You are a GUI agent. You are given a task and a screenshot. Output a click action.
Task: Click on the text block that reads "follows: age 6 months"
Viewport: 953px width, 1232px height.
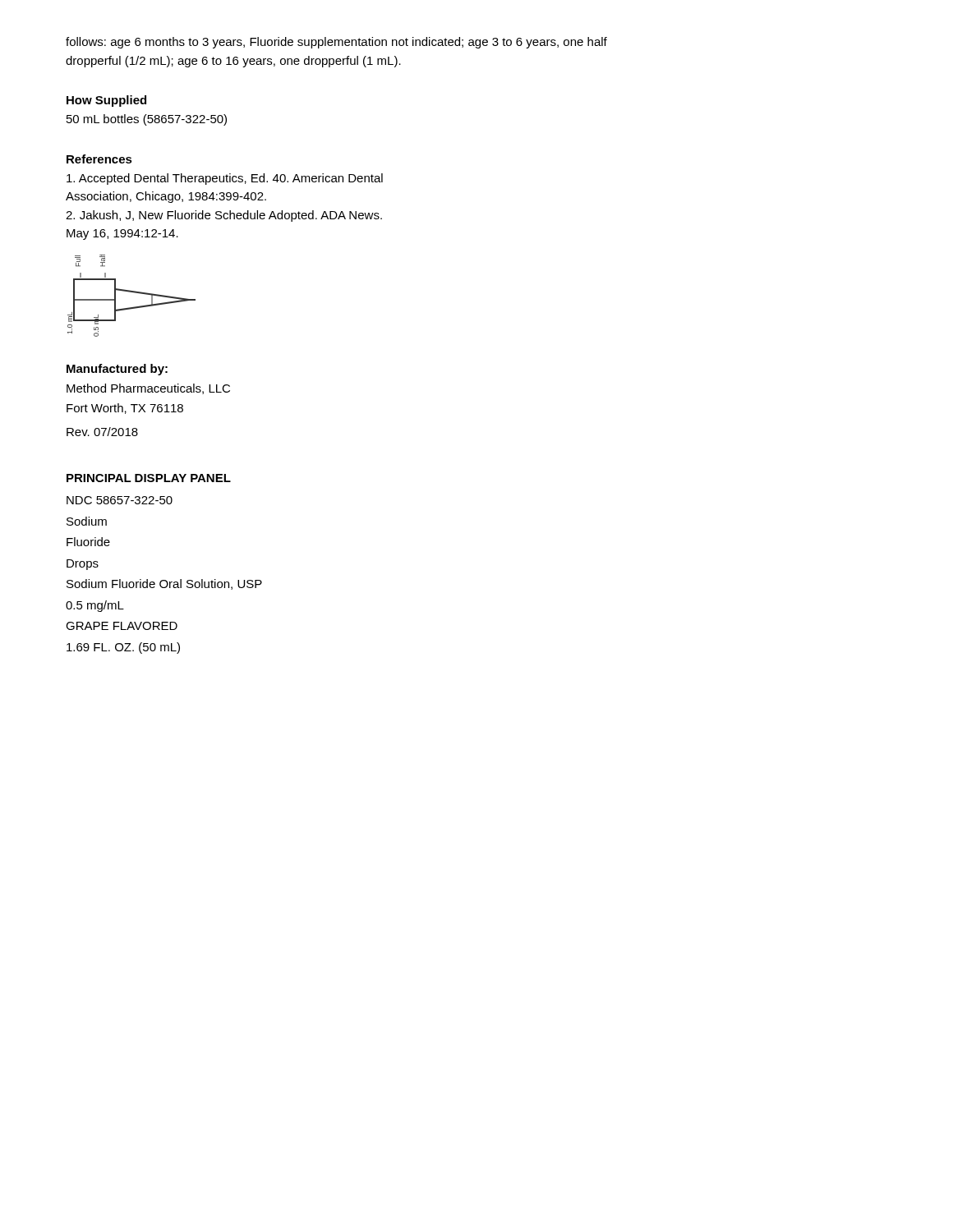pos(336,51)
